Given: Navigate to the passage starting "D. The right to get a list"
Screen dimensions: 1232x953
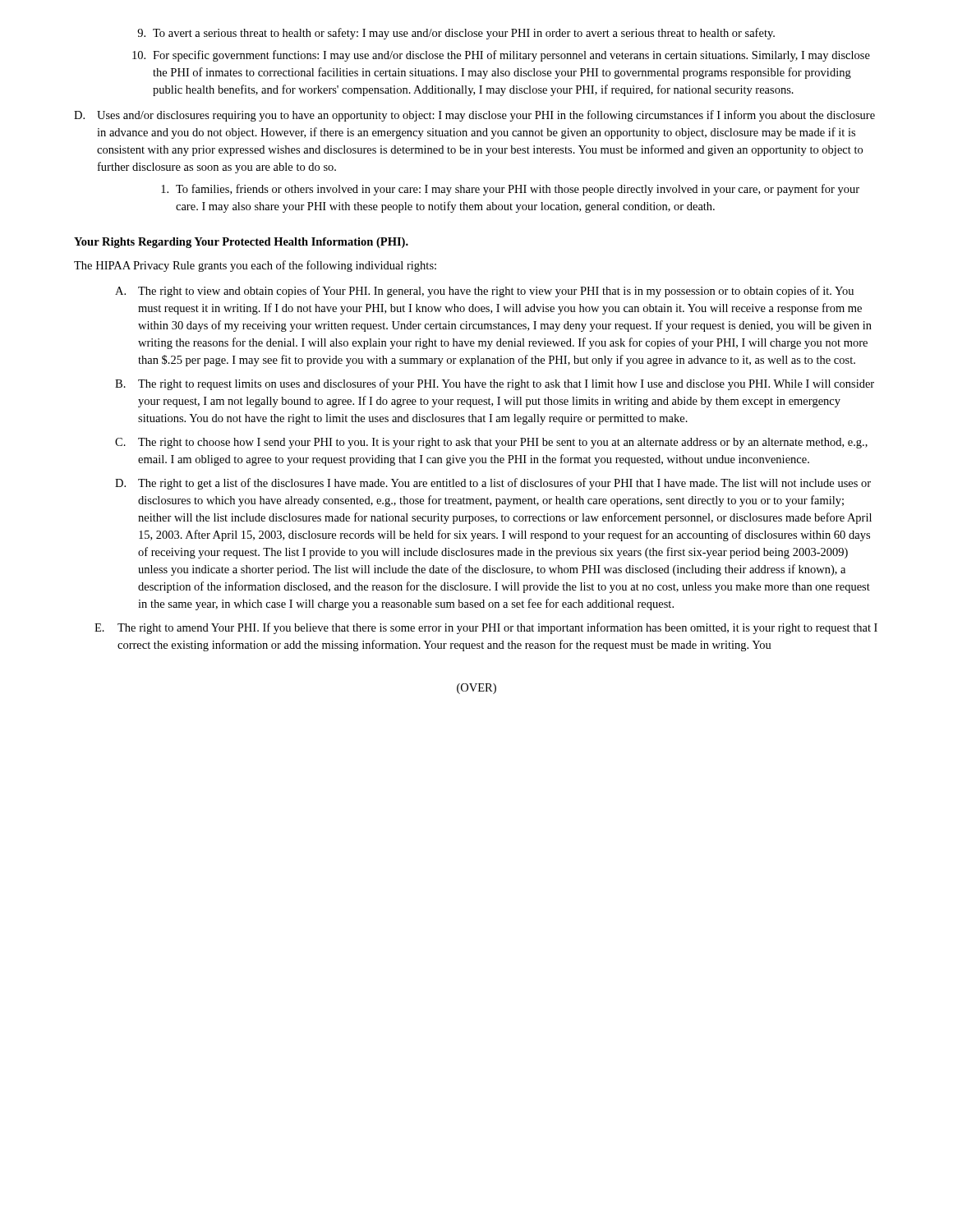Looking at the screenshot, I should pyautogui.click(x=497, y=544).
